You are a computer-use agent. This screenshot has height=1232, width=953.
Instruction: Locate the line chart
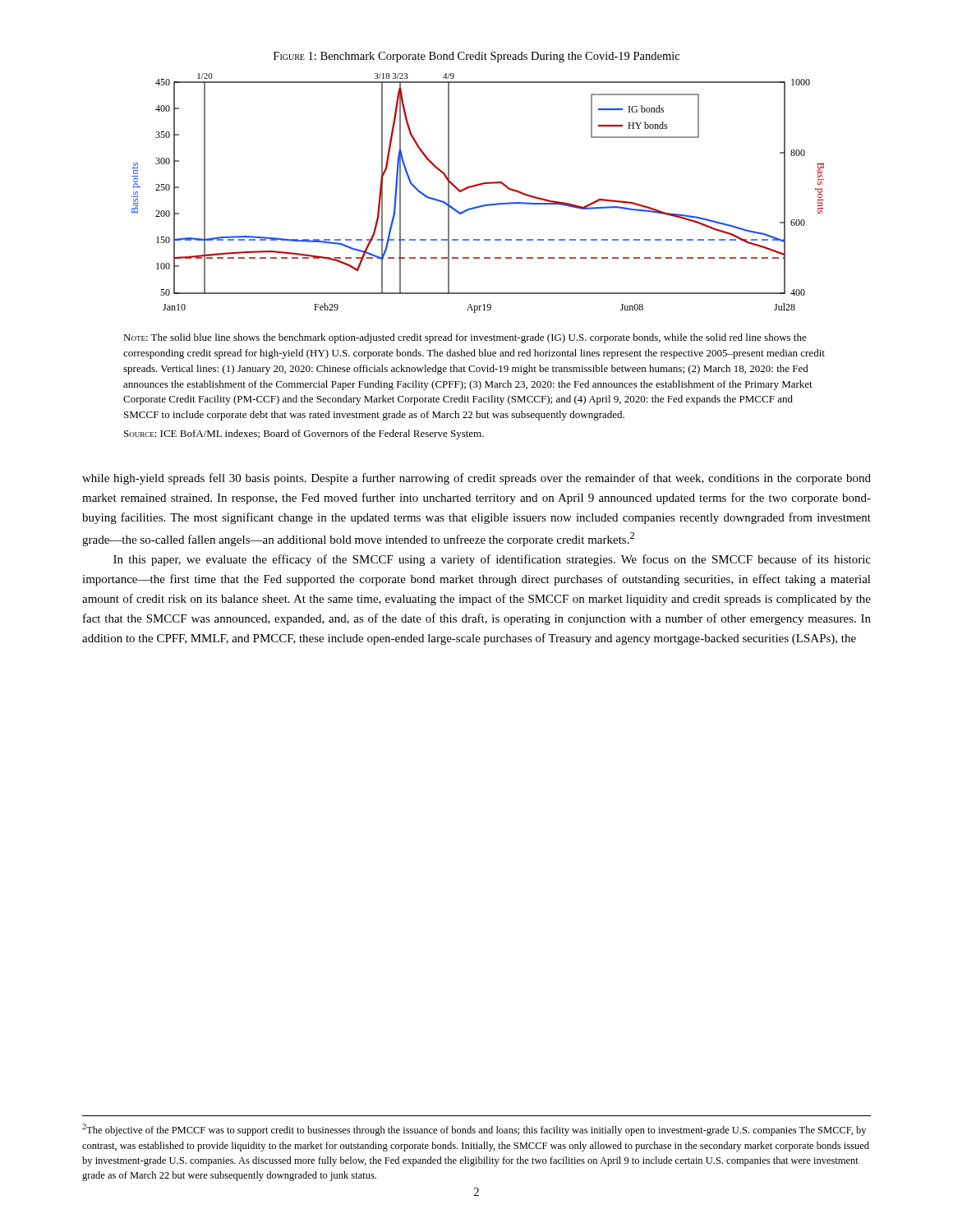[476, 197]
